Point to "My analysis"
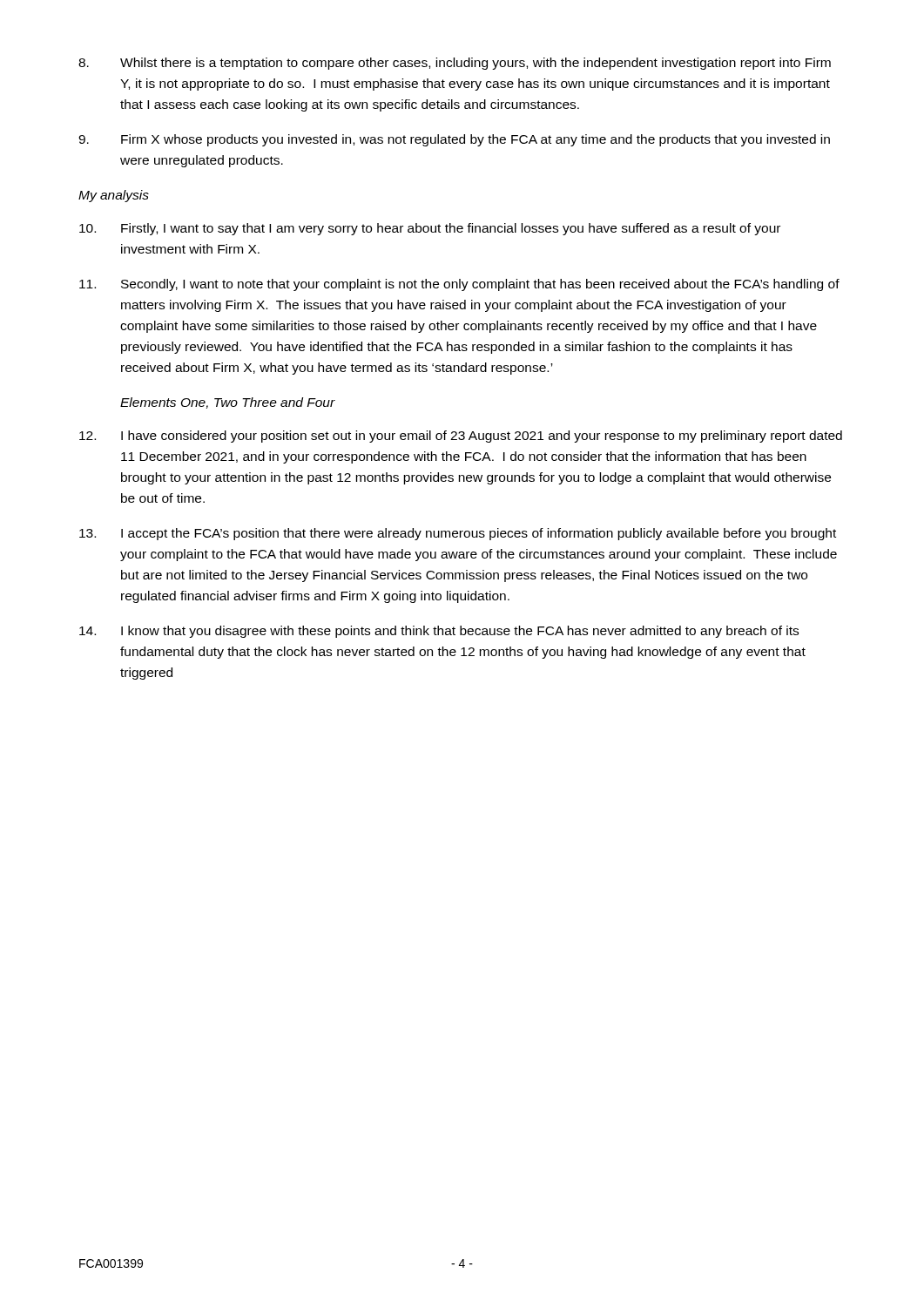The height and width of the screenshot is (1307, 924). (114, 195)
